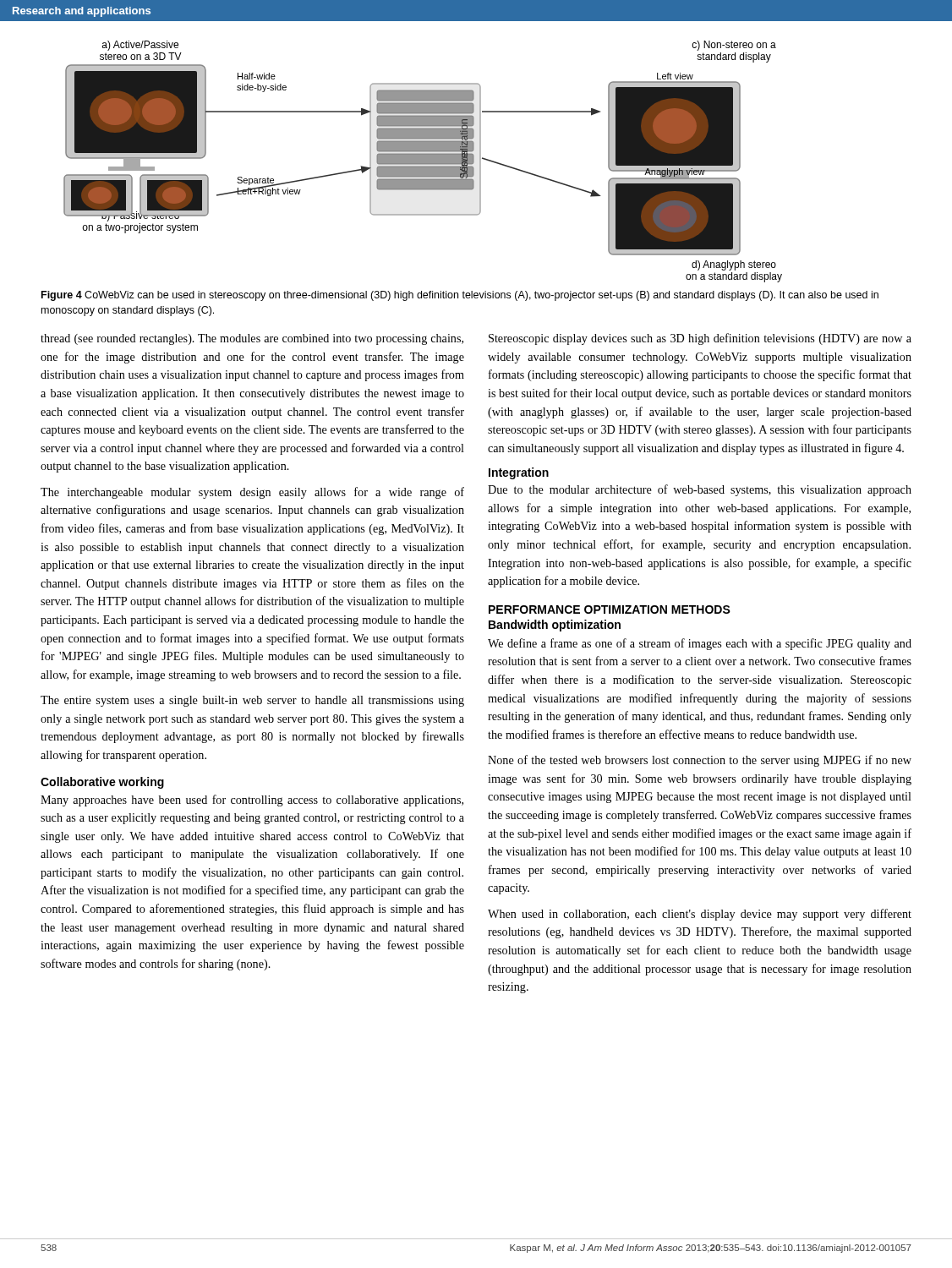Locate the text block starting "We define a"
The width and height of the screenshot is (952, 1268).
(700, 689)
